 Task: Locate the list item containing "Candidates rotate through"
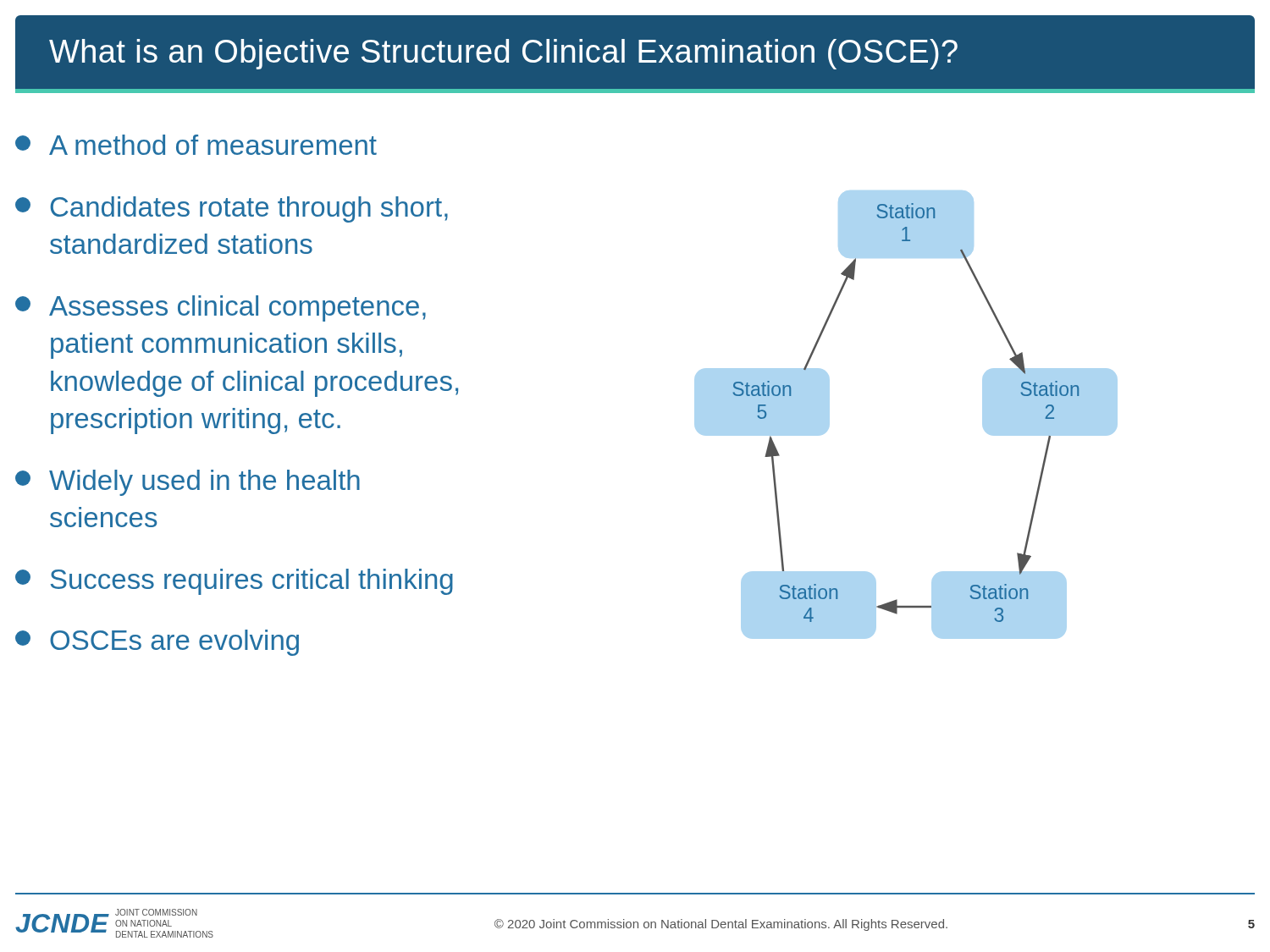pos(286,226)
